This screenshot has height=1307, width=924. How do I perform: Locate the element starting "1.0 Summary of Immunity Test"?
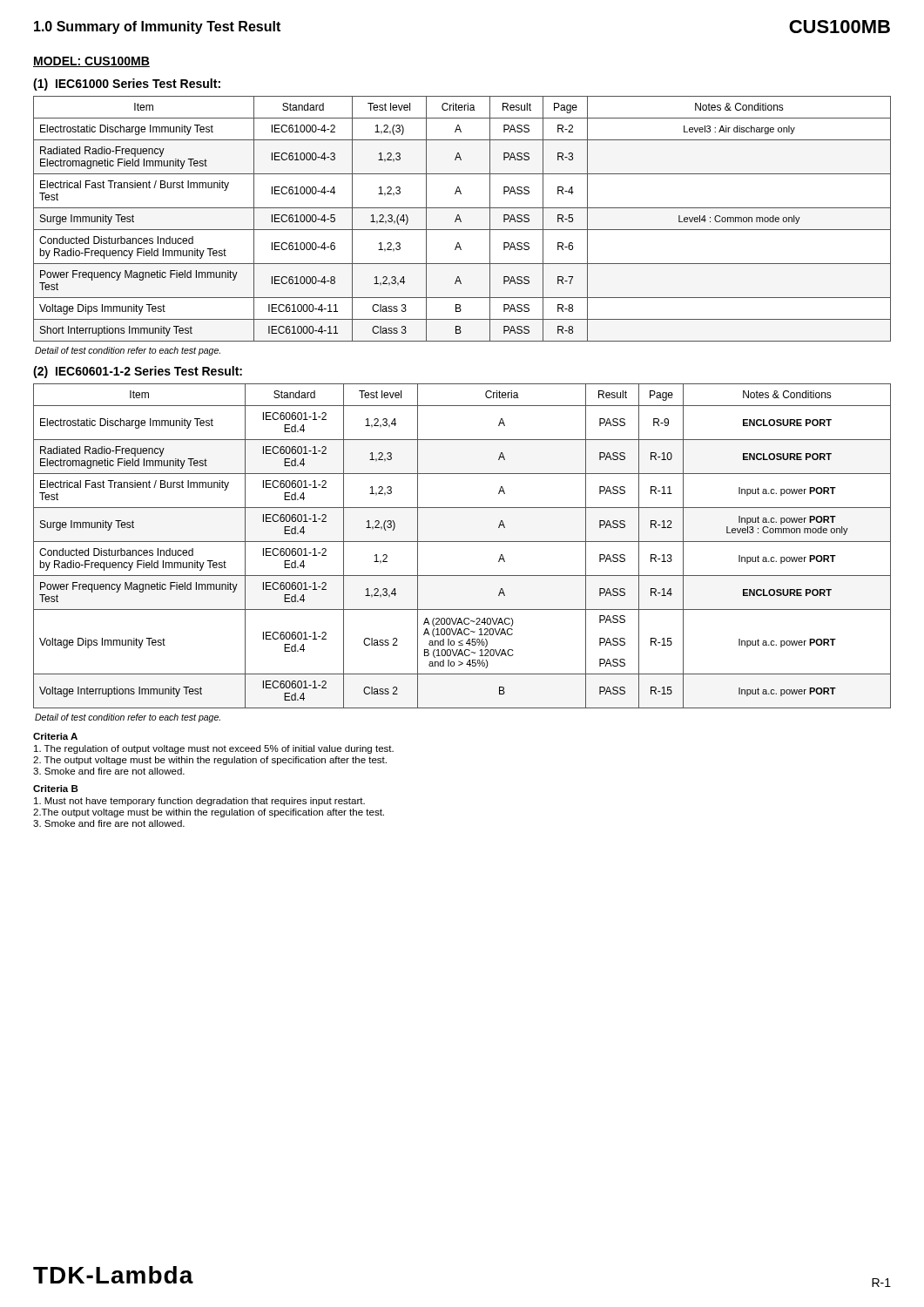tap(157, 27)
